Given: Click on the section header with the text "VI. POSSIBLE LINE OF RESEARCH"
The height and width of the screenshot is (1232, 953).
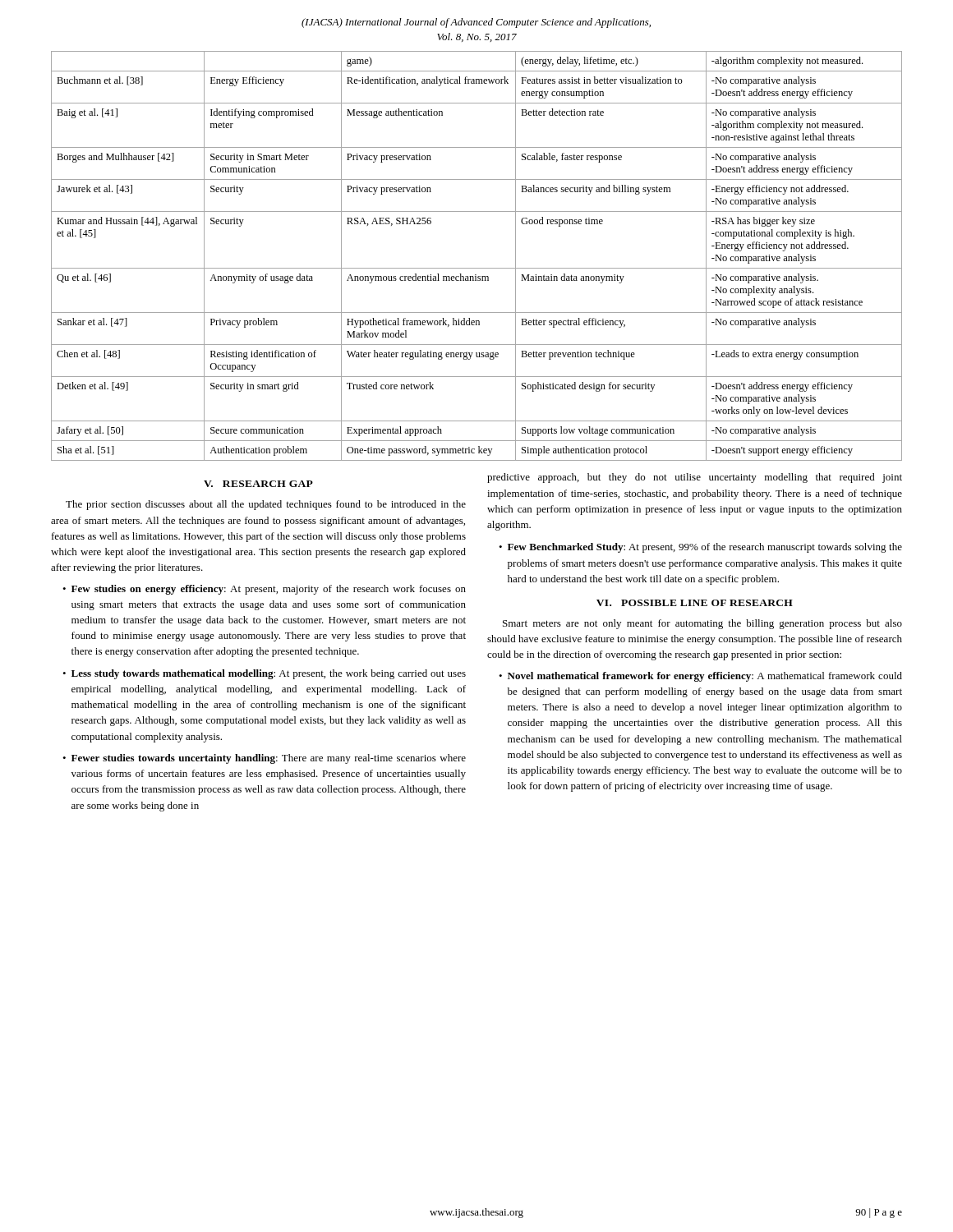Looking at the screenshot, I should (695, 602).
